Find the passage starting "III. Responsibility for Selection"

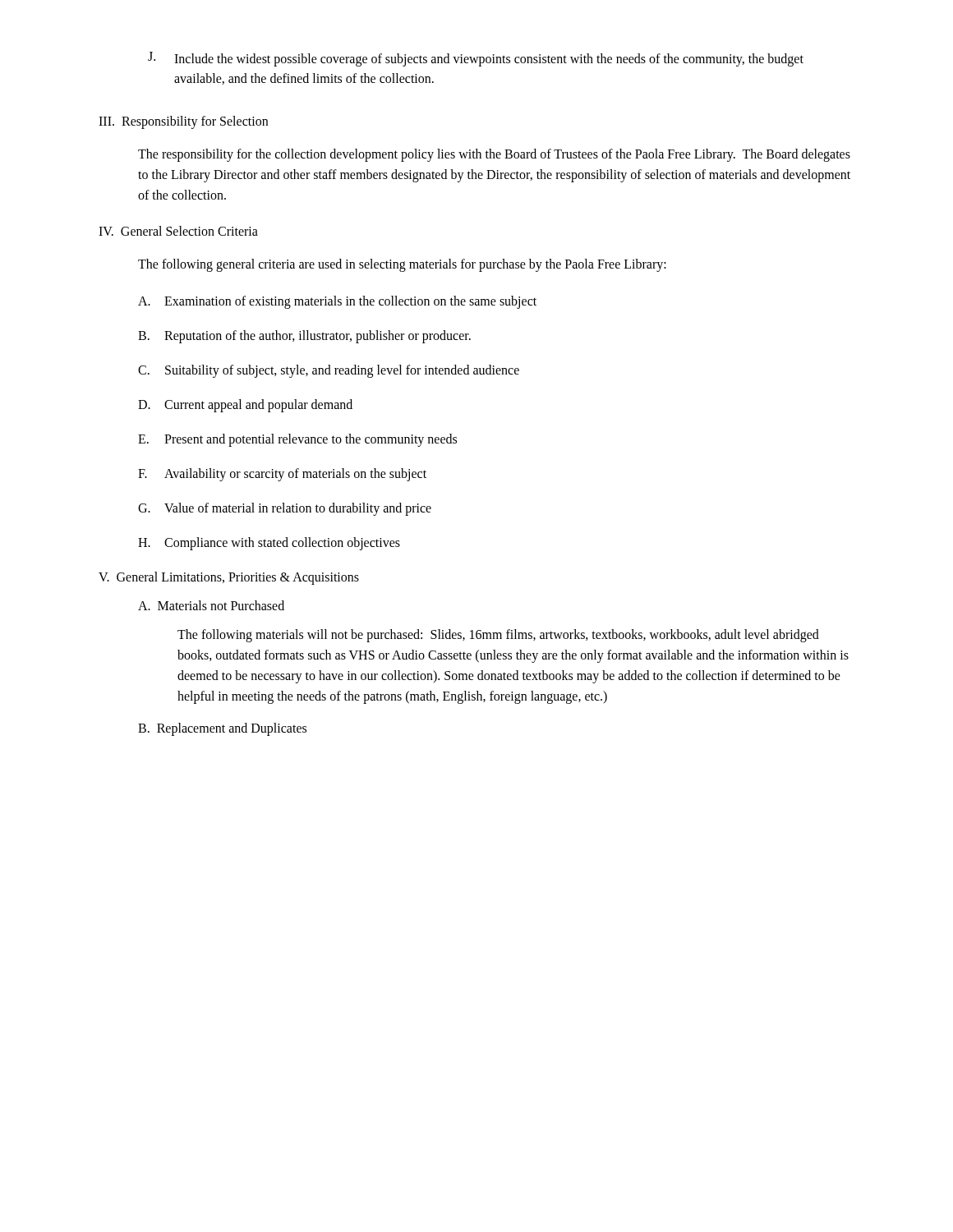(183, 121)
